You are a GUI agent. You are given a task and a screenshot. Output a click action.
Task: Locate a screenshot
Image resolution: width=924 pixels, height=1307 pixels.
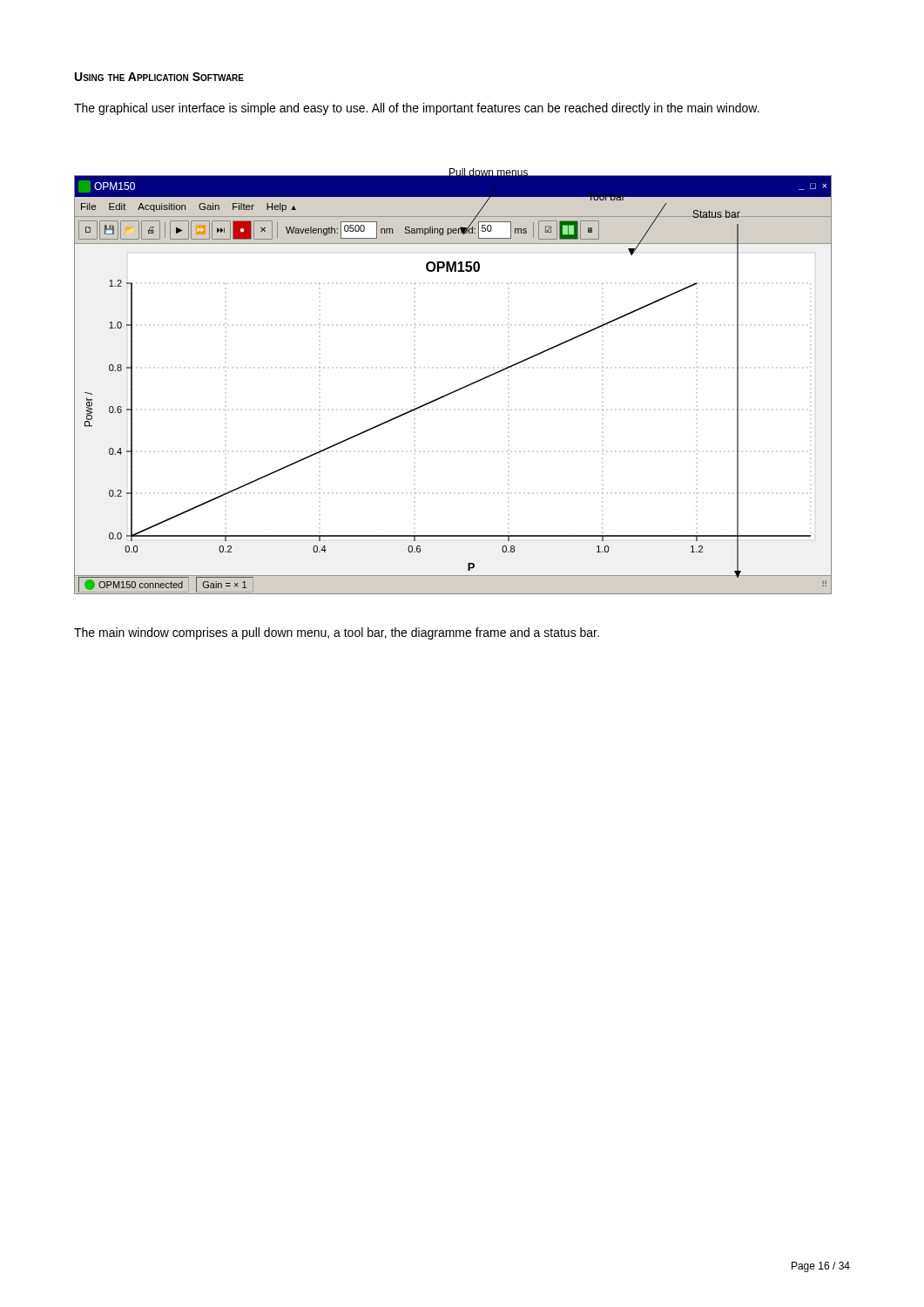pos(453,384)
